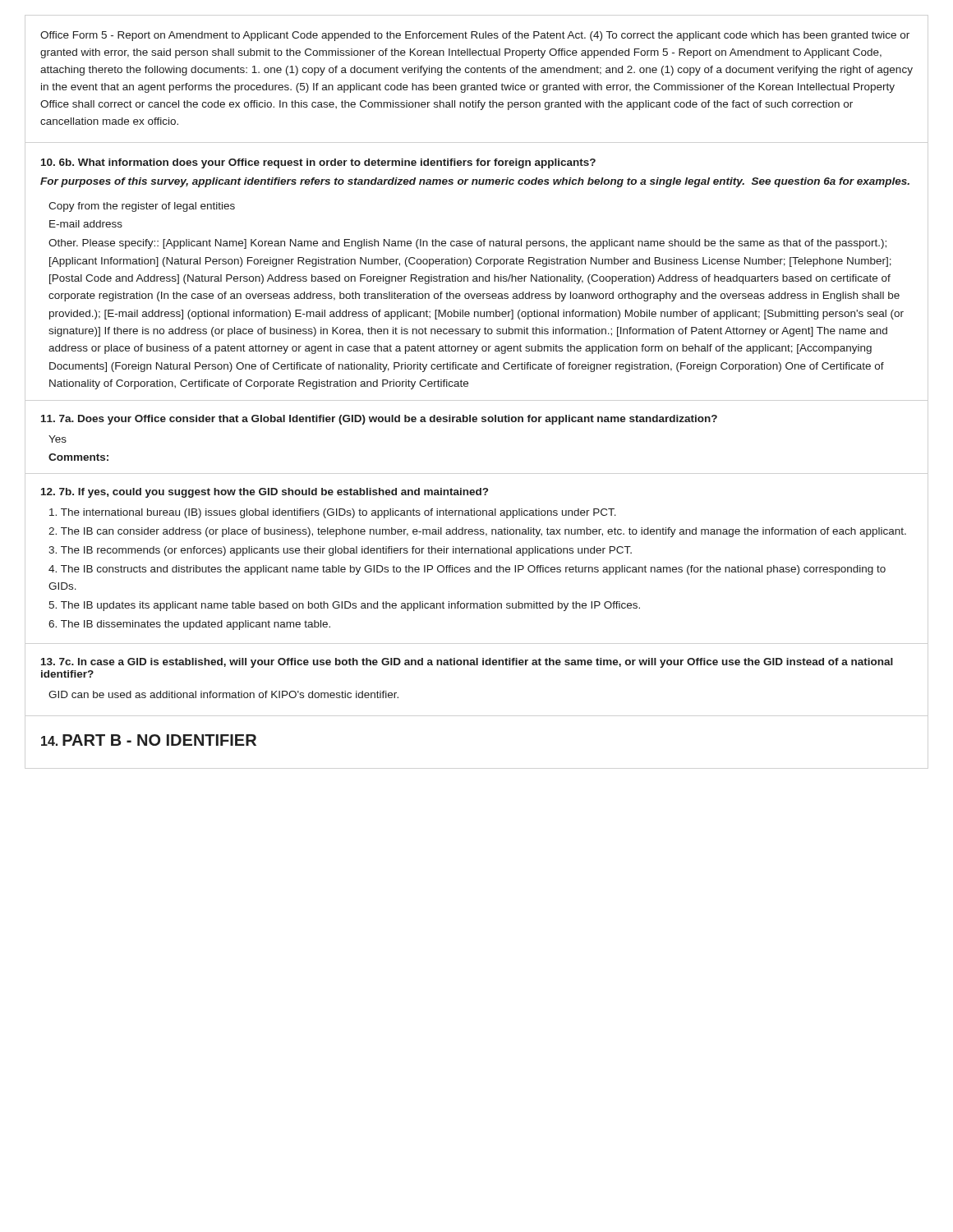Locate the text block that reads "For purposes of this survey,"

tap(475, 181)
